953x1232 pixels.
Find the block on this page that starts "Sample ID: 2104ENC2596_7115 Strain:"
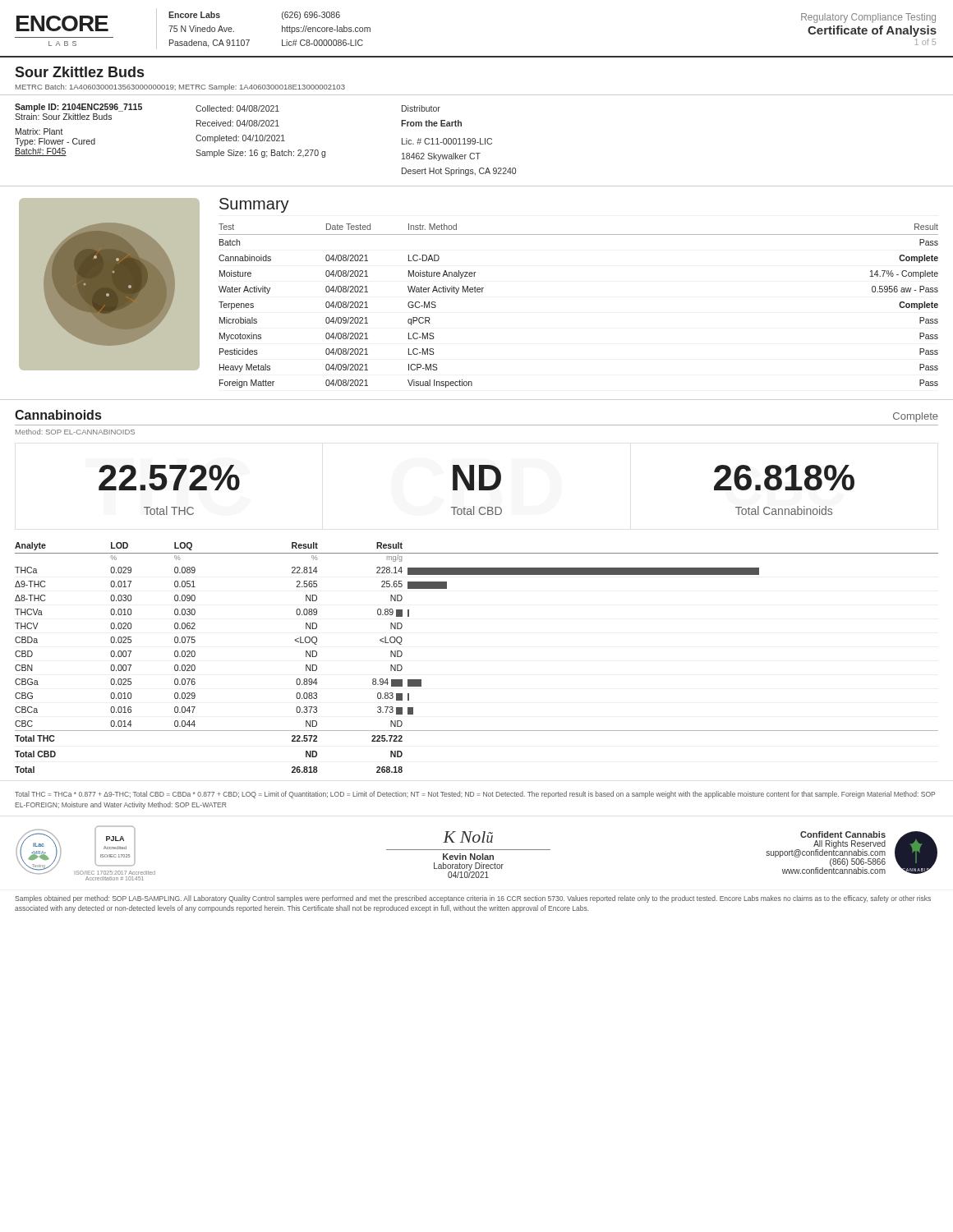pyautogui.click(x=101, y=129)
